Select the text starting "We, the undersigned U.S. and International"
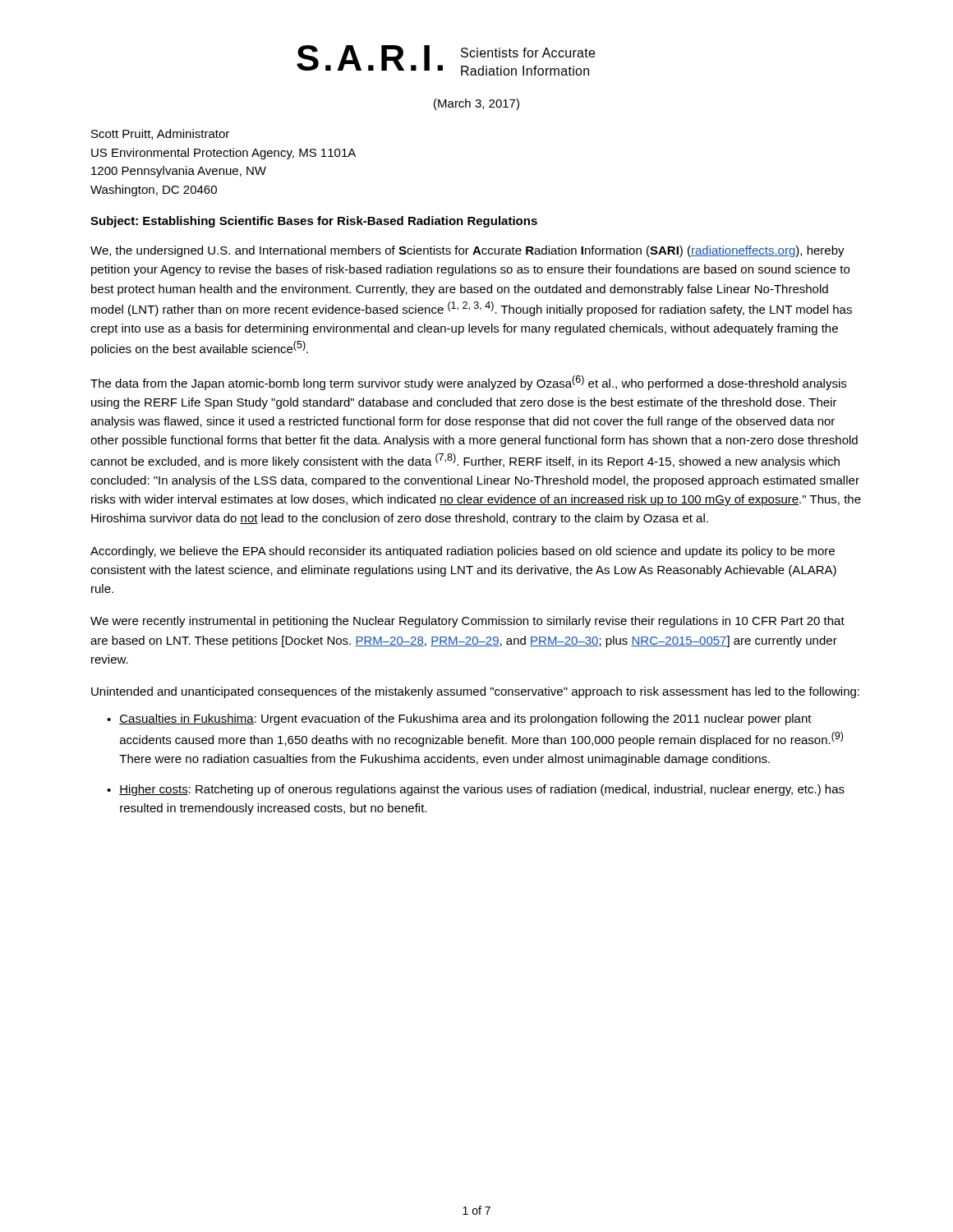 [471, 299]
